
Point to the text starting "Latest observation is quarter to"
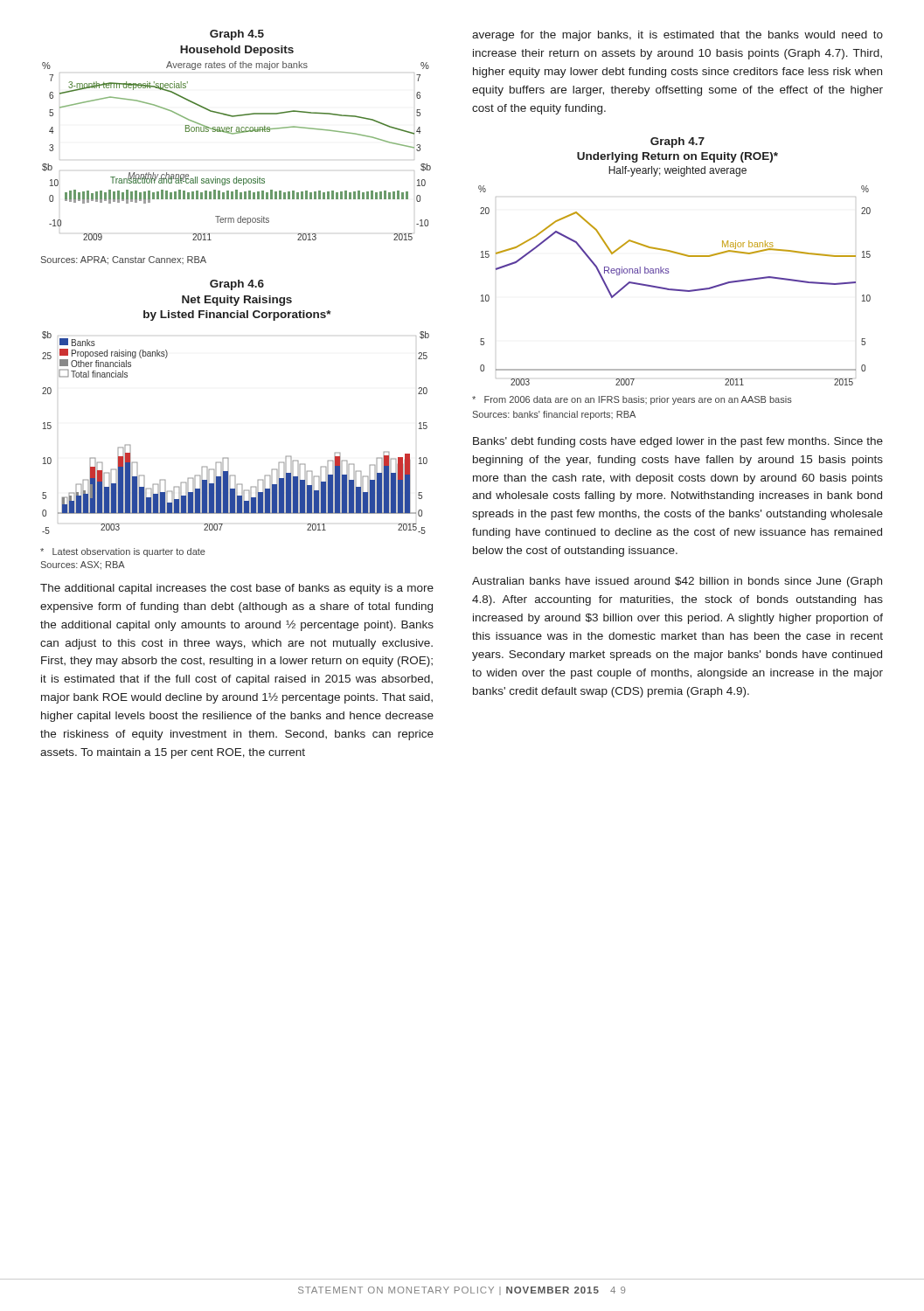tap(123, 558)
